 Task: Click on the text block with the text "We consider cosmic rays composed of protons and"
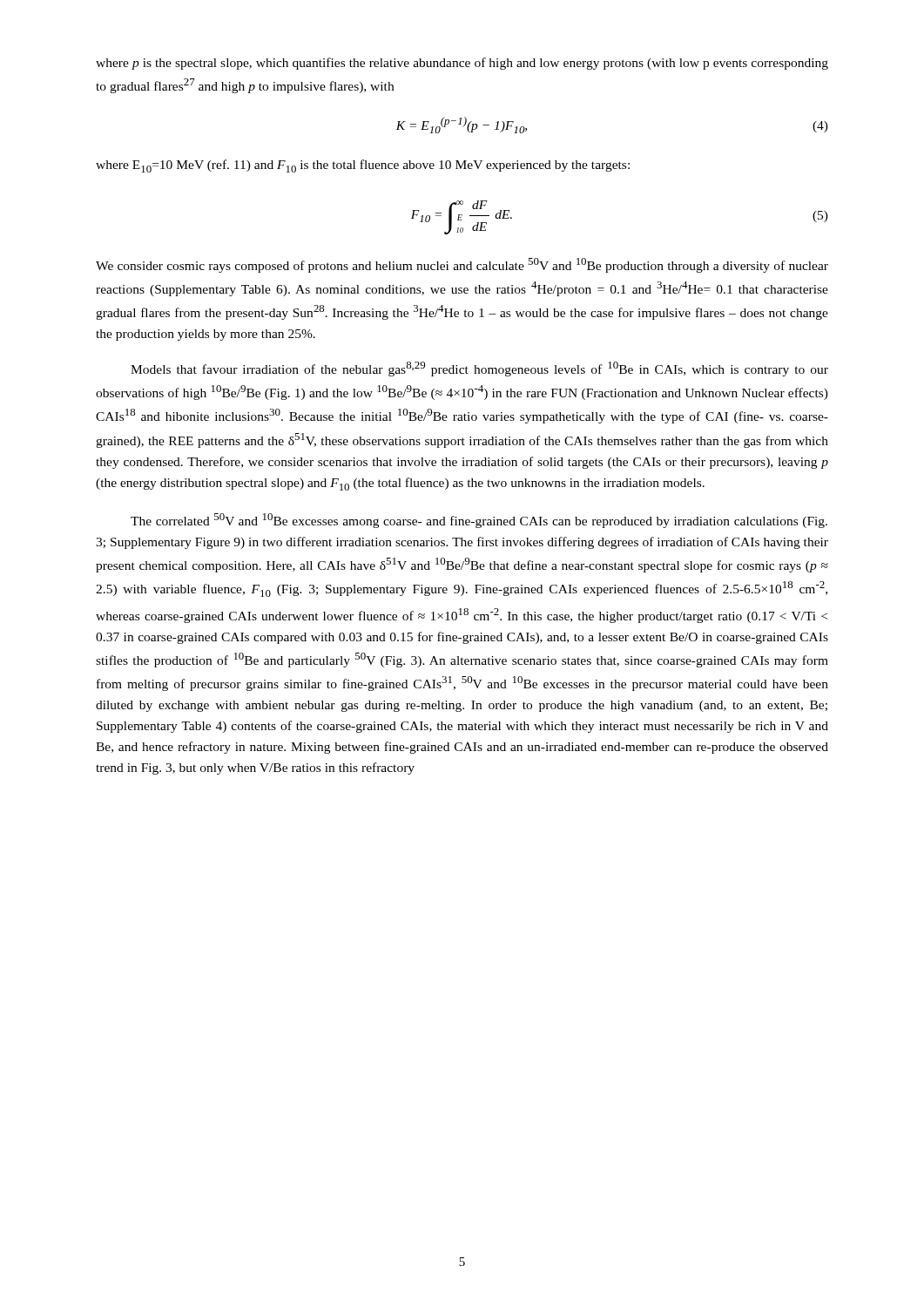tap(462, 297)
